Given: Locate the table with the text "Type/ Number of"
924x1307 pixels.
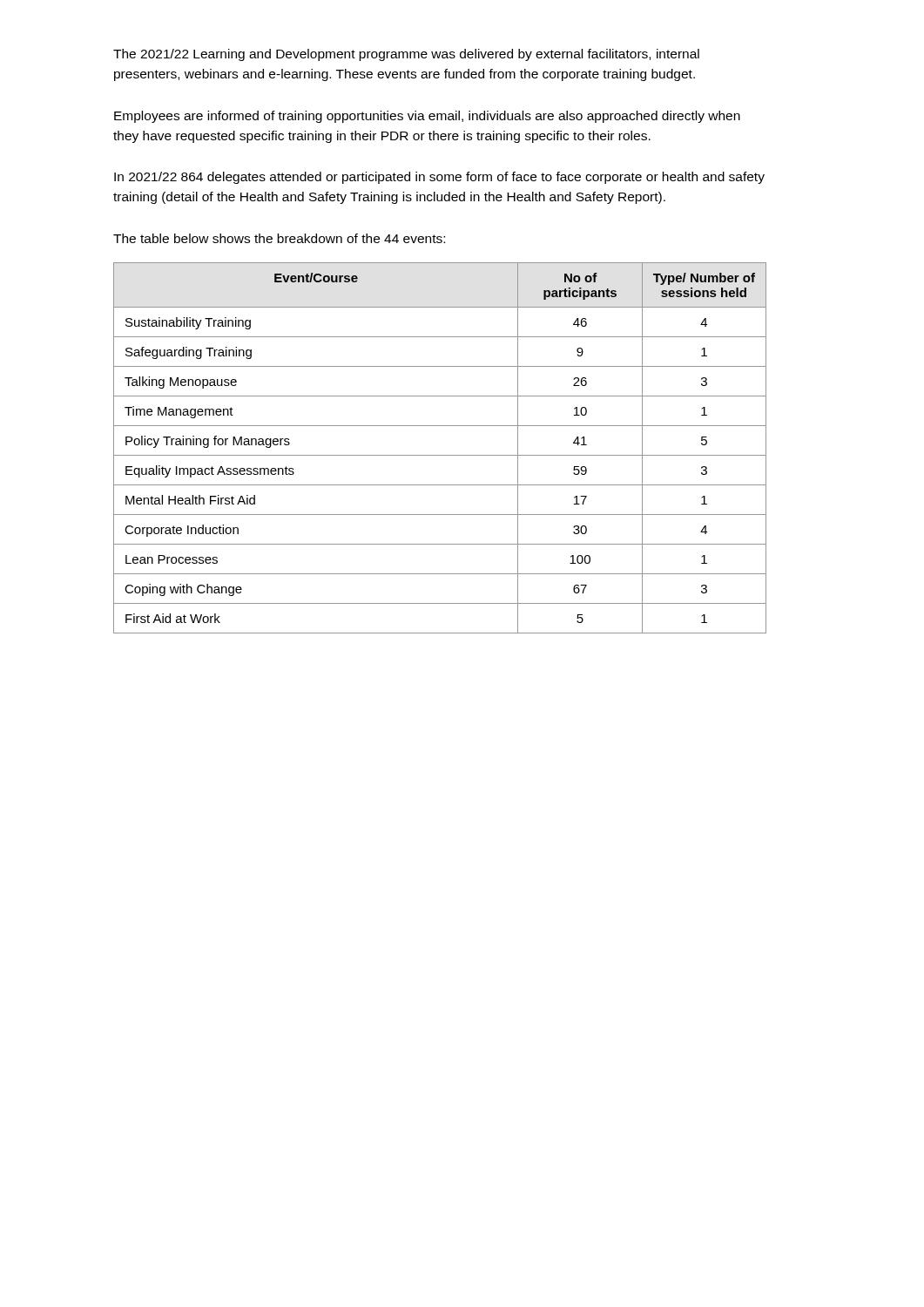Looking at the screenshot, I should pyautogui.click(x=440, y=448).
